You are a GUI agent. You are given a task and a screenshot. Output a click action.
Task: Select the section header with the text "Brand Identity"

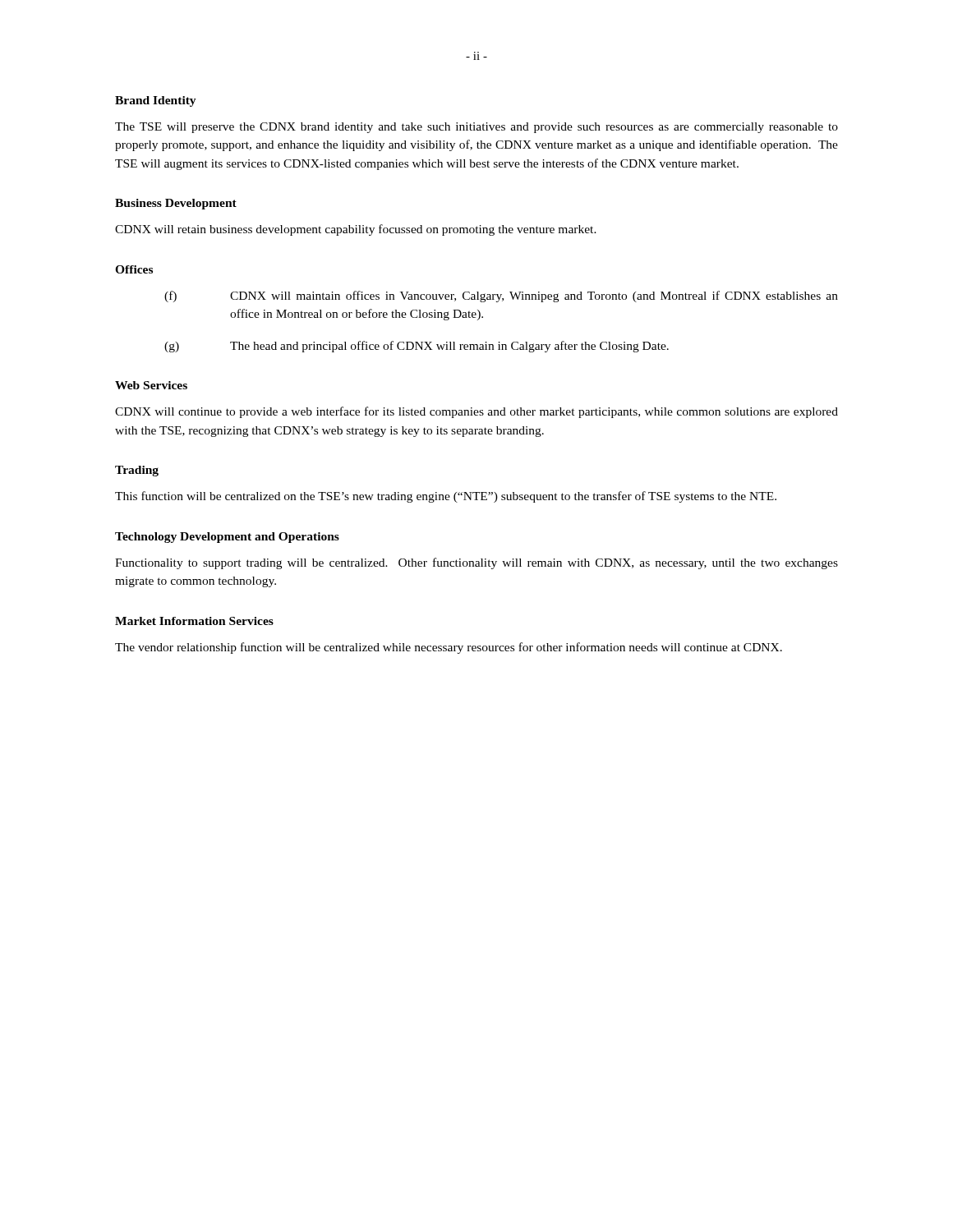[x=156, y=100]
